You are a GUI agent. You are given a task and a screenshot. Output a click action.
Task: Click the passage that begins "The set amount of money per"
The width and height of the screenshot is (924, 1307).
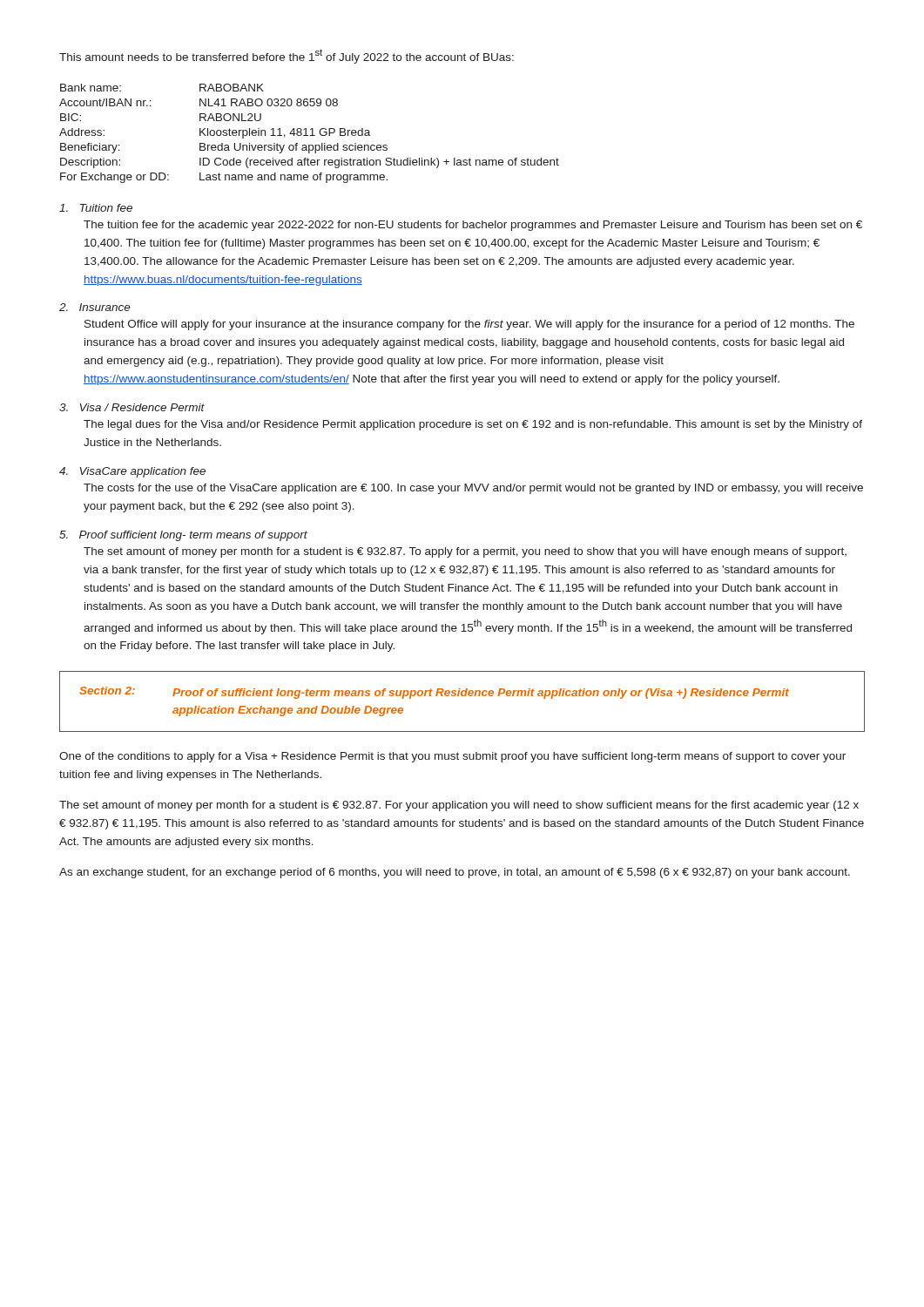[462, 823]
